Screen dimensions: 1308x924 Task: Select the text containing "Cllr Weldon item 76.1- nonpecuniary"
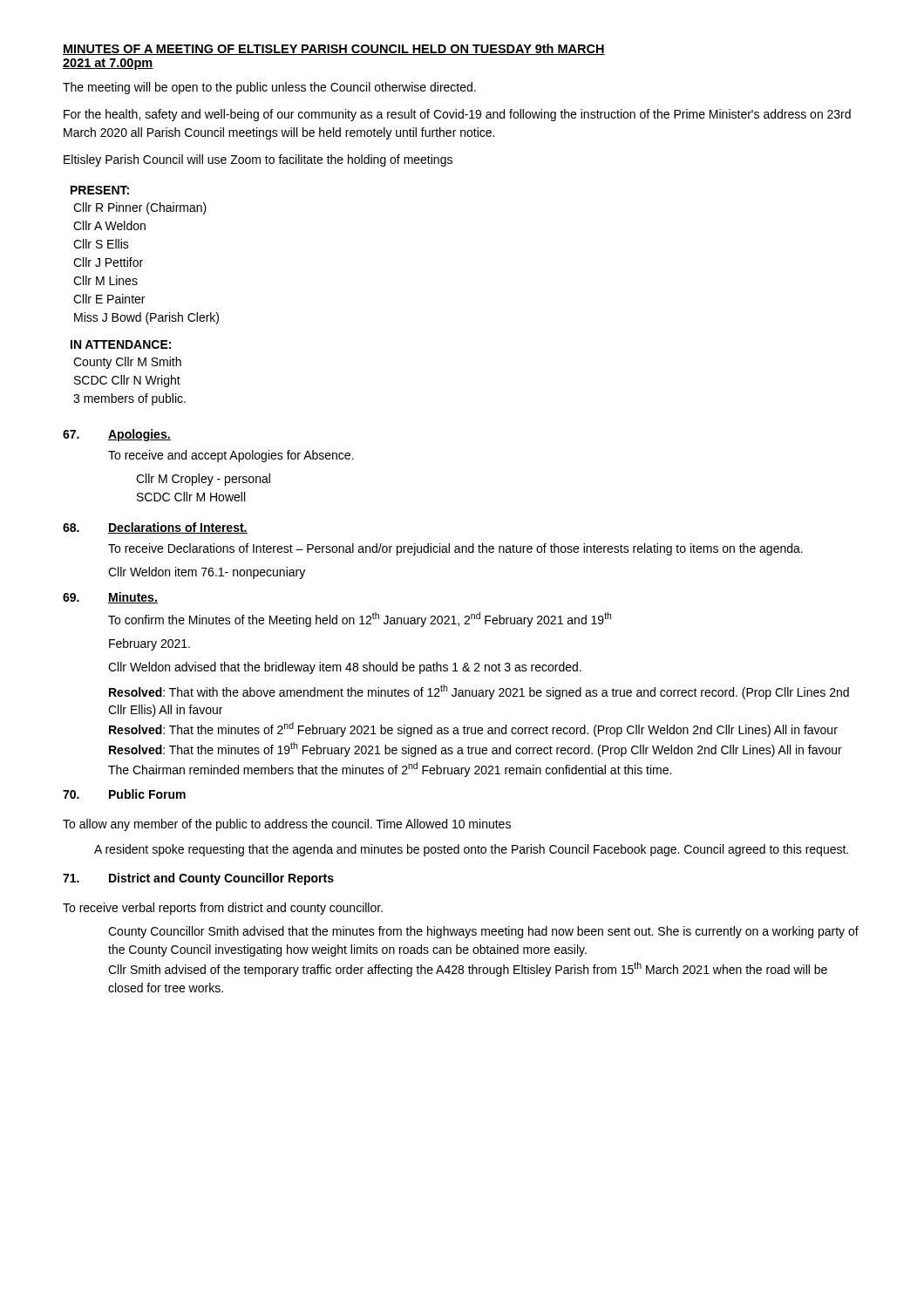[207, 572]
